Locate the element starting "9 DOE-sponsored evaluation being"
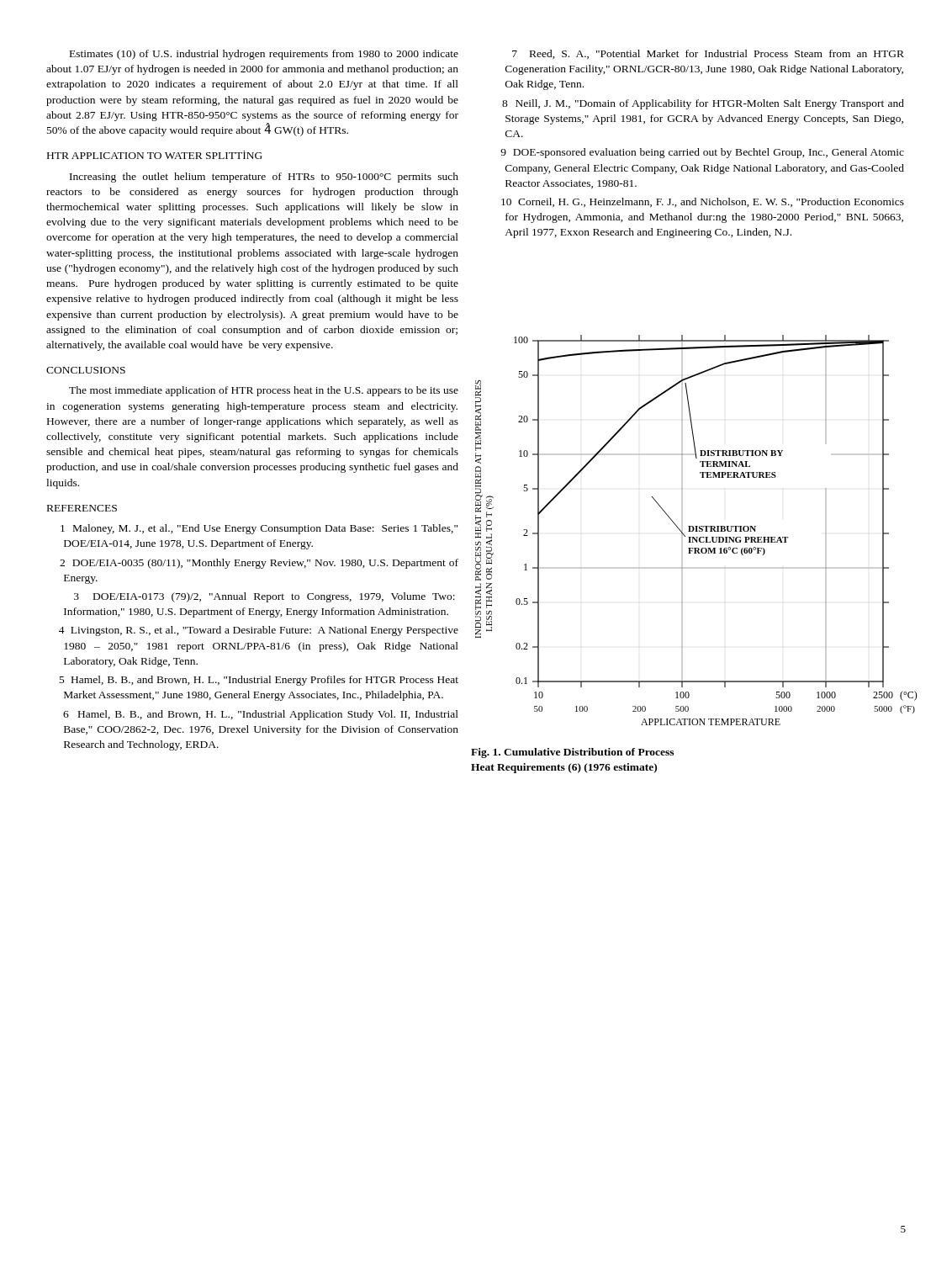 [x=696, y=168]
